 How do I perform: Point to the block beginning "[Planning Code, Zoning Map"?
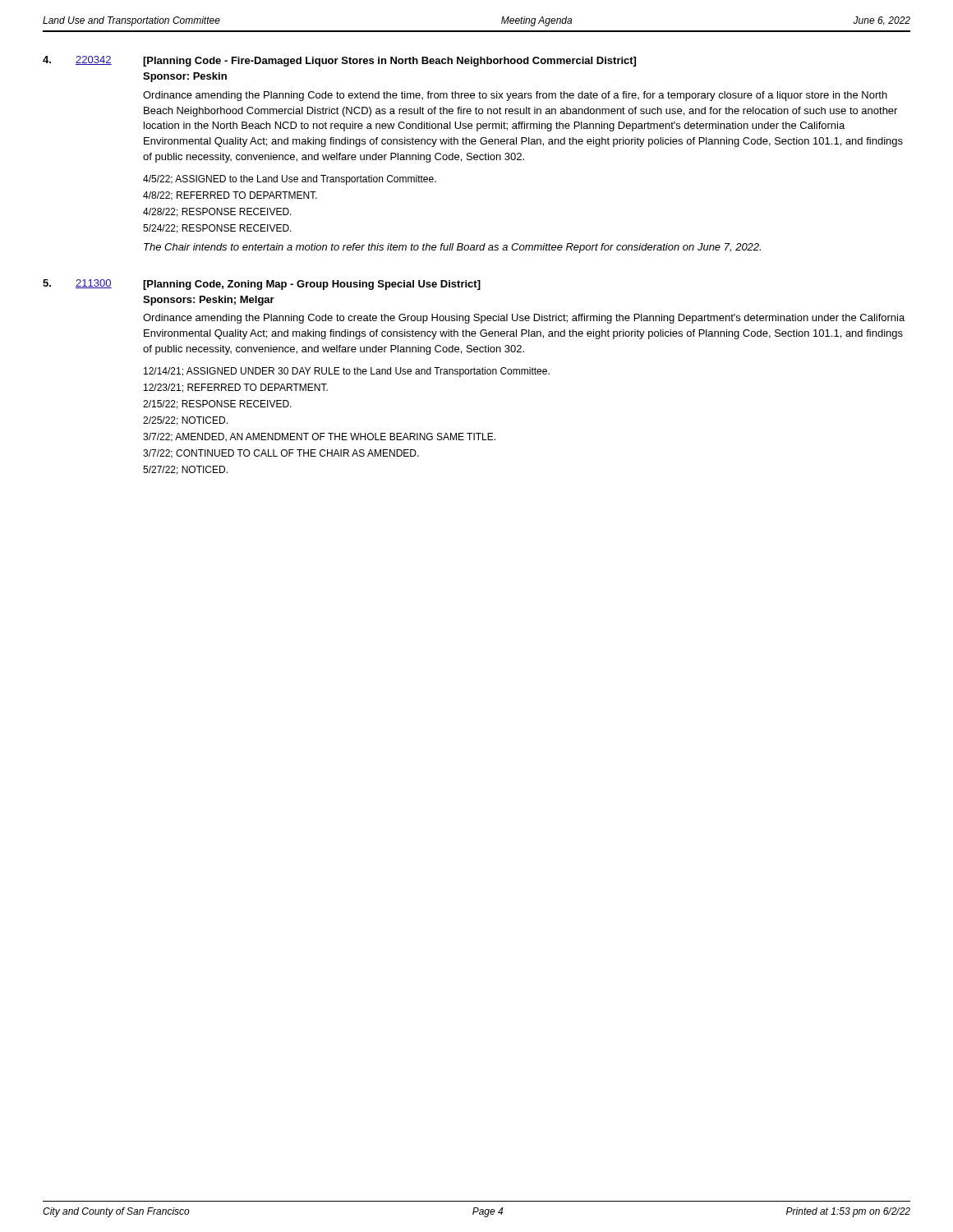tap(527, 377)
